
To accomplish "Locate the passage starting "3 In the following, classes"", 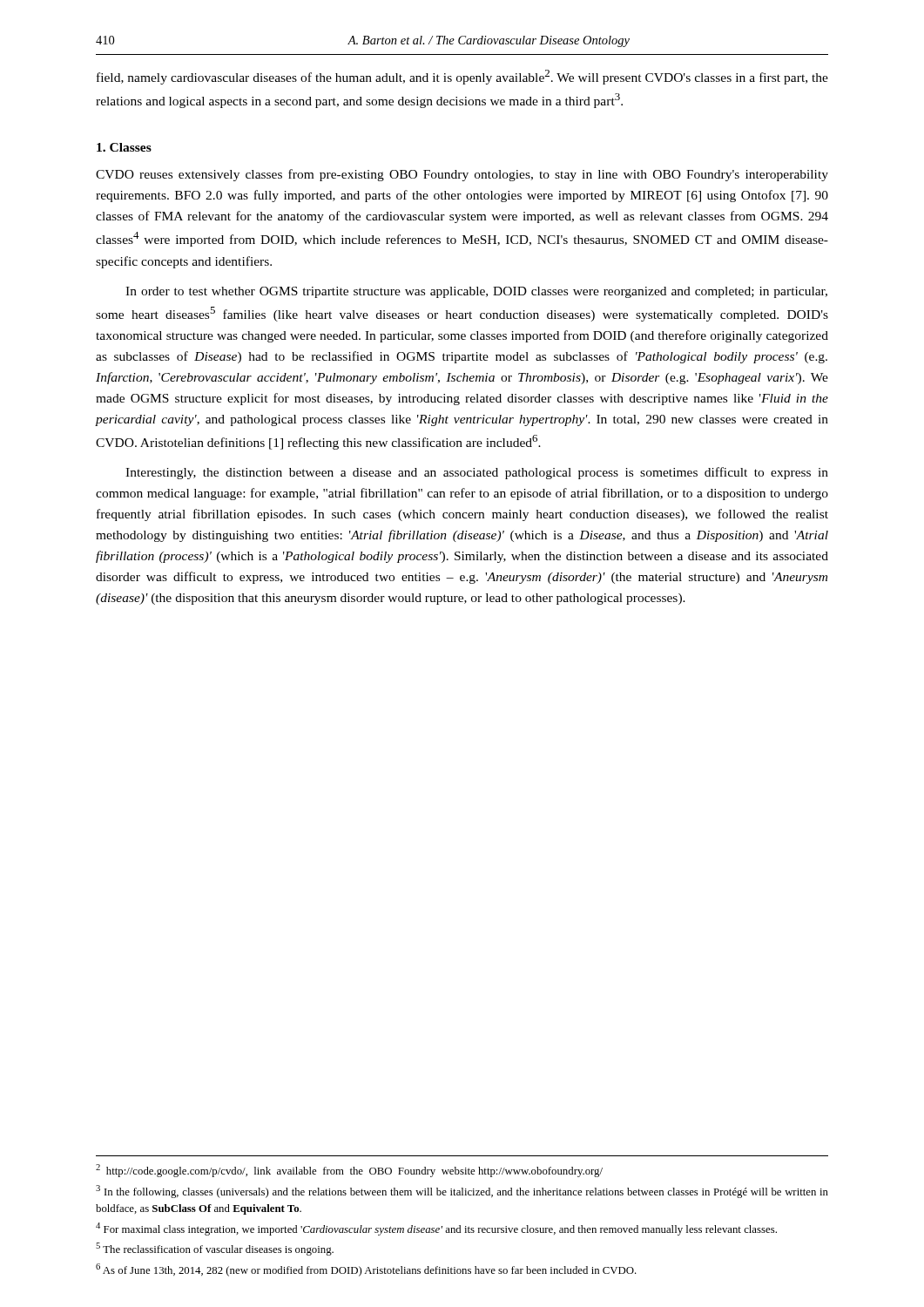I will click(x=462, y=1199).
